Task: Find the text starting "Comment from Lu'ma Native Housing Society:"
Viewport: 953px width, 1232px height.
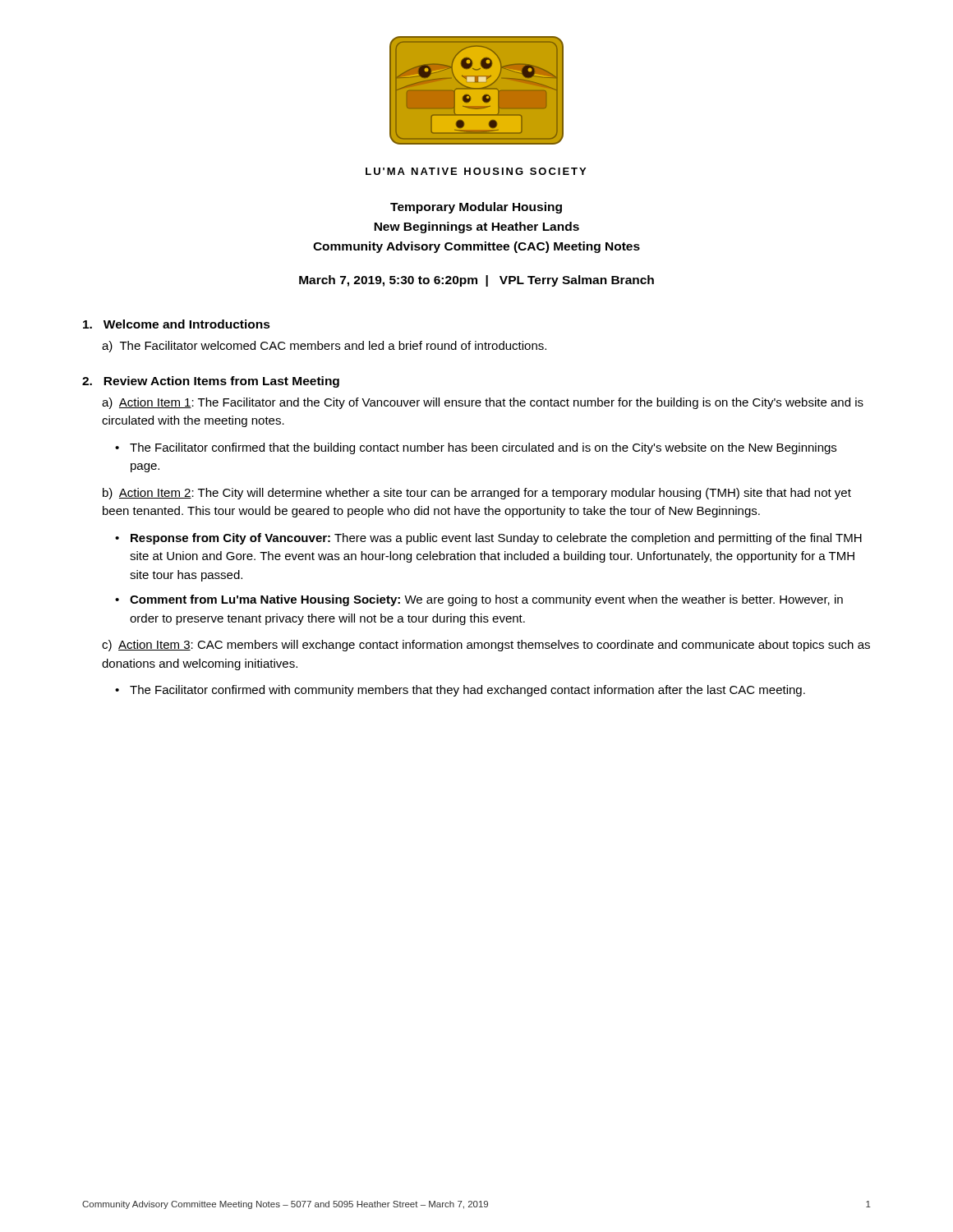Action: click(487, 608)
